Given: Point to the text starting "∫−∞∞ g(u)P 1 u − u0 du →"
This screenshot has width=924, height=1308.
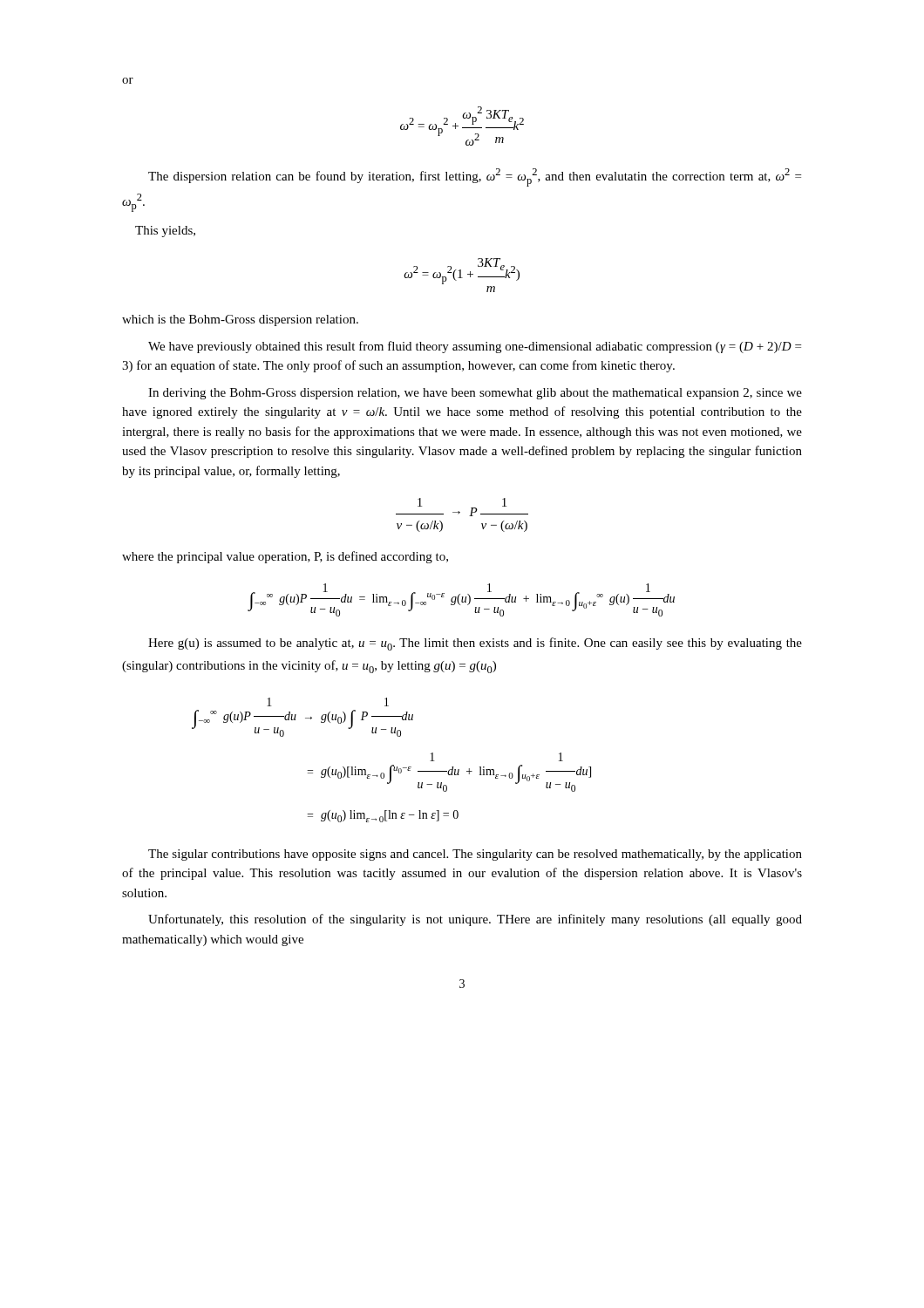Looking at the screenshot, I should coord(392,761).
